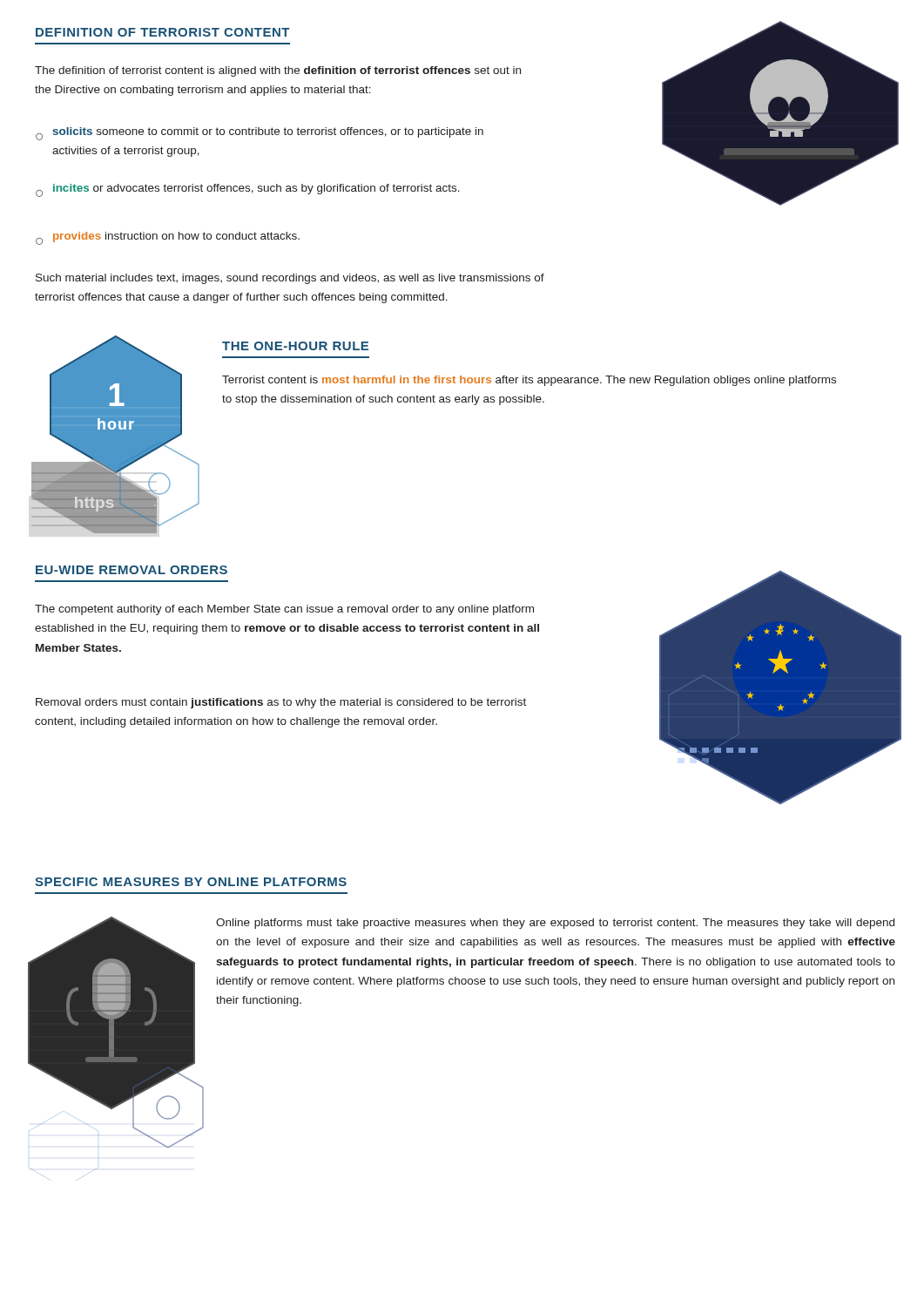
Task: Navigate to the text block starting "SPECIFIC MEASURES BY"
Action: (191, 884)
